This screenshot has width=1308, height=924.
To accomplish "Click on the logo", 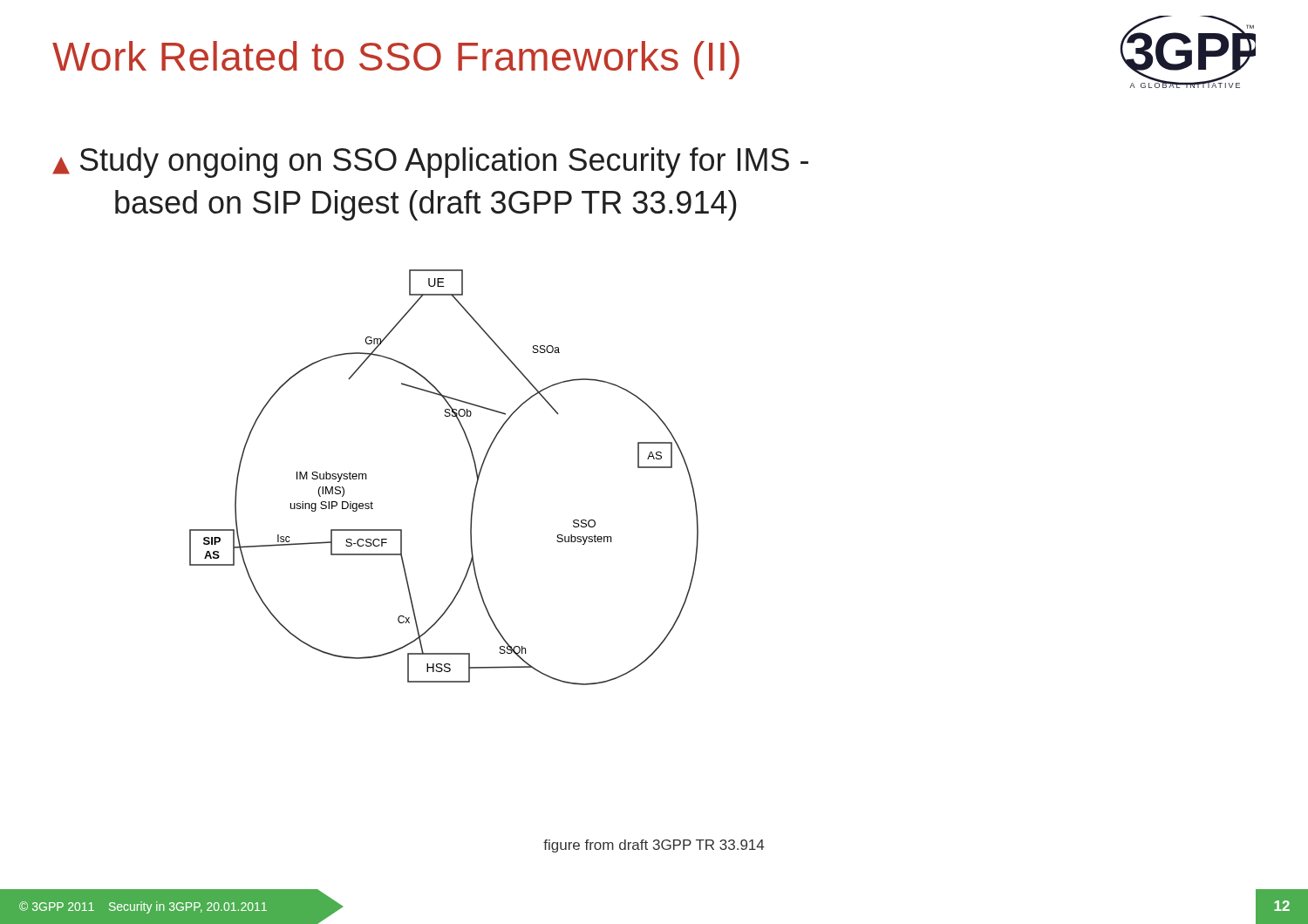I will click(x=1186, y=57).
